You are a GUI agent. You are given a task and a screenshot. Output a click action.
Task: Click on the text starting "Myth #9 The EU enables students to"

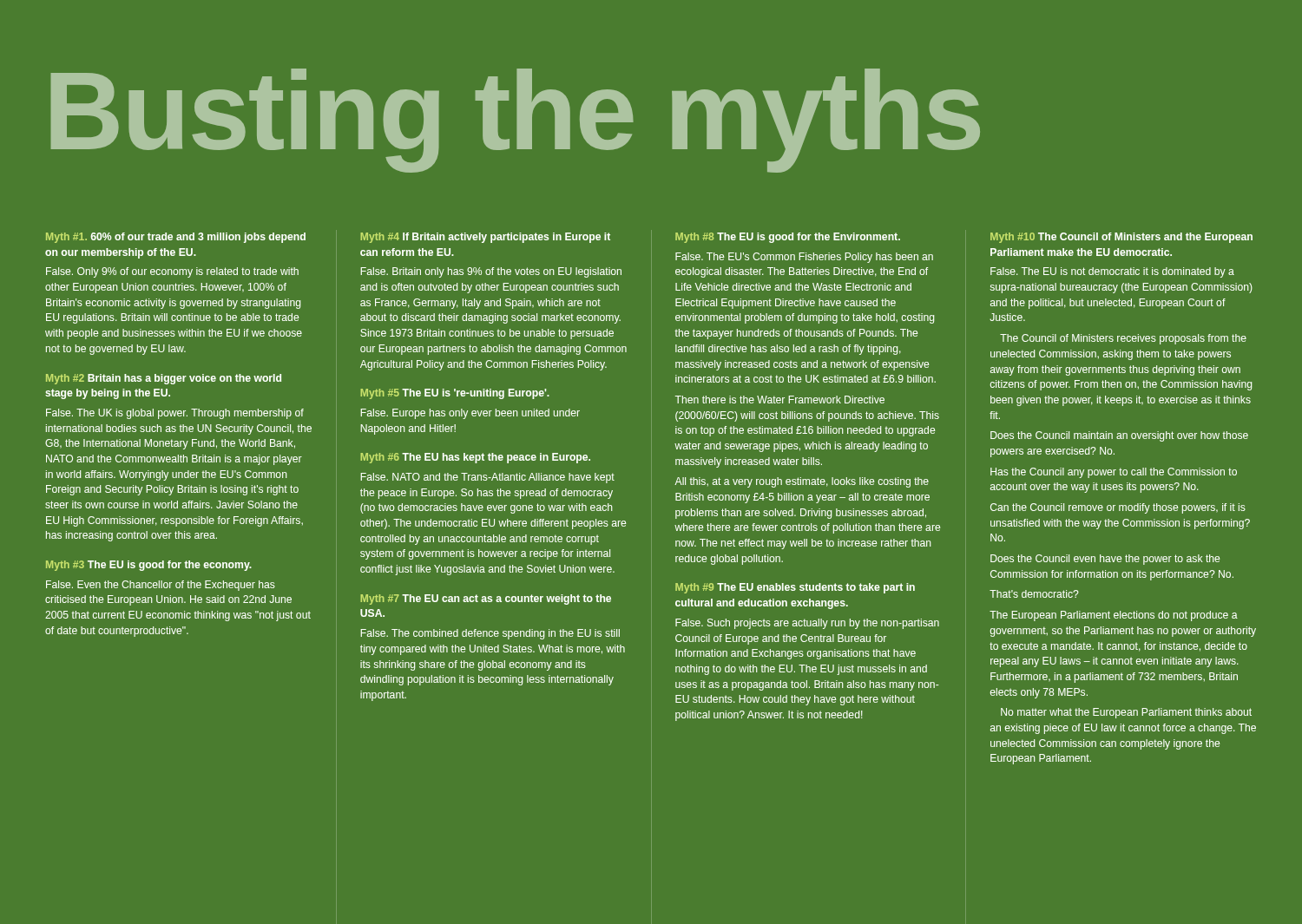795,595
